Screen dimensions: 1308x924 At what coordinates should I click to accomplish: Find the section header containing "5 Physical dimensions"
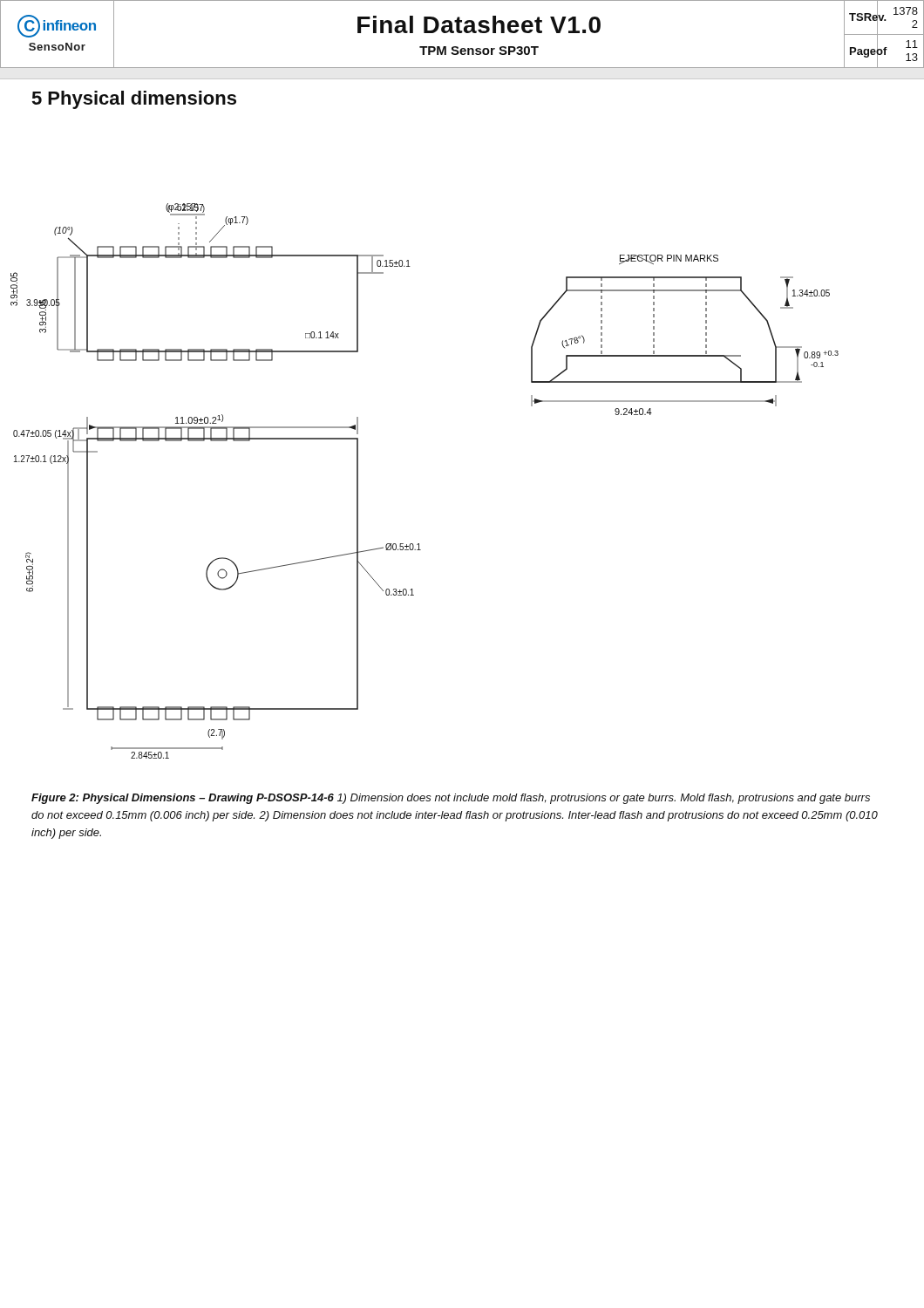[x=134, y=98]
